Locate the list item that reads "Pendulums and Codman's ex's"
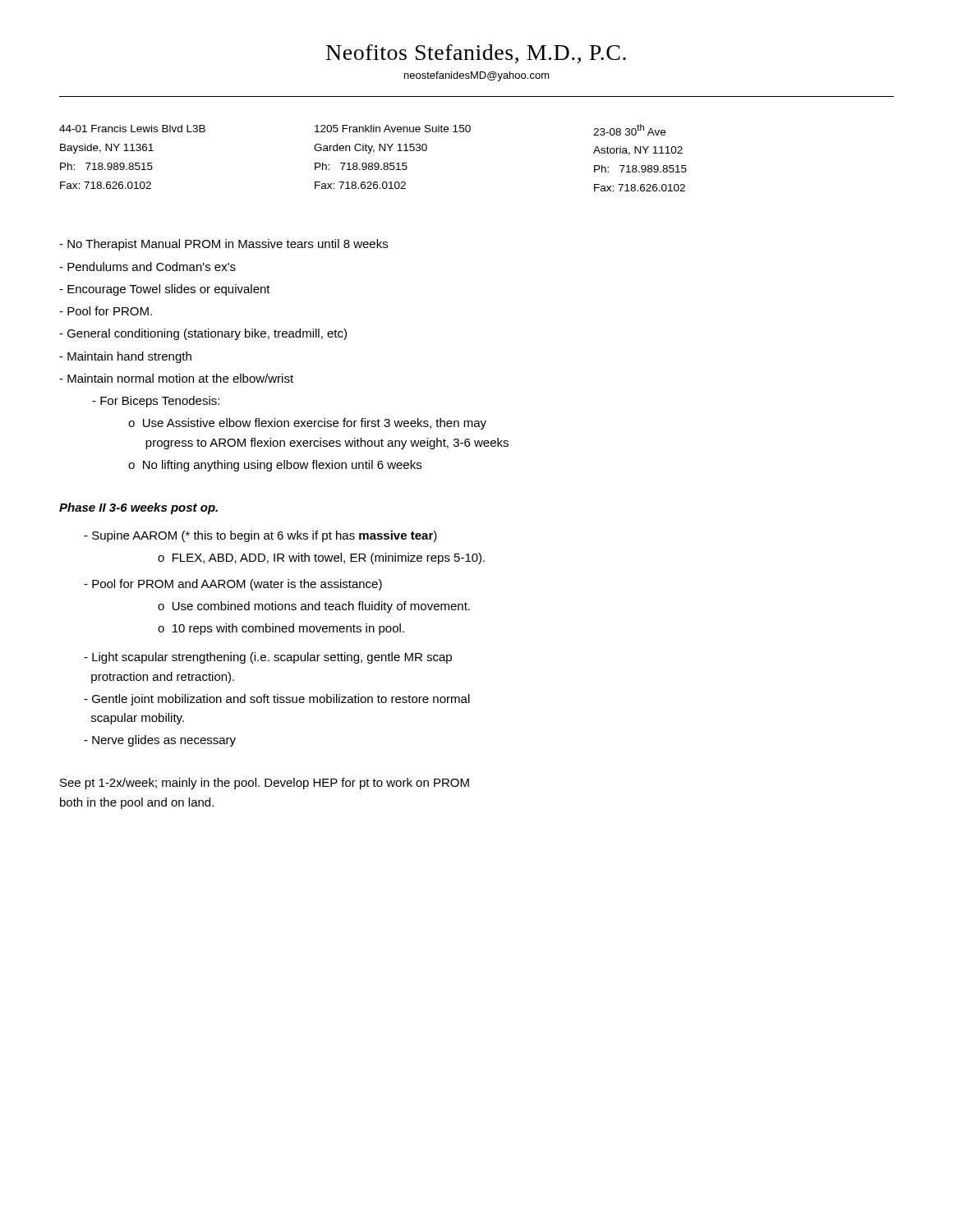The width and height of the screenshot is (953, 1232). [147, 266]
